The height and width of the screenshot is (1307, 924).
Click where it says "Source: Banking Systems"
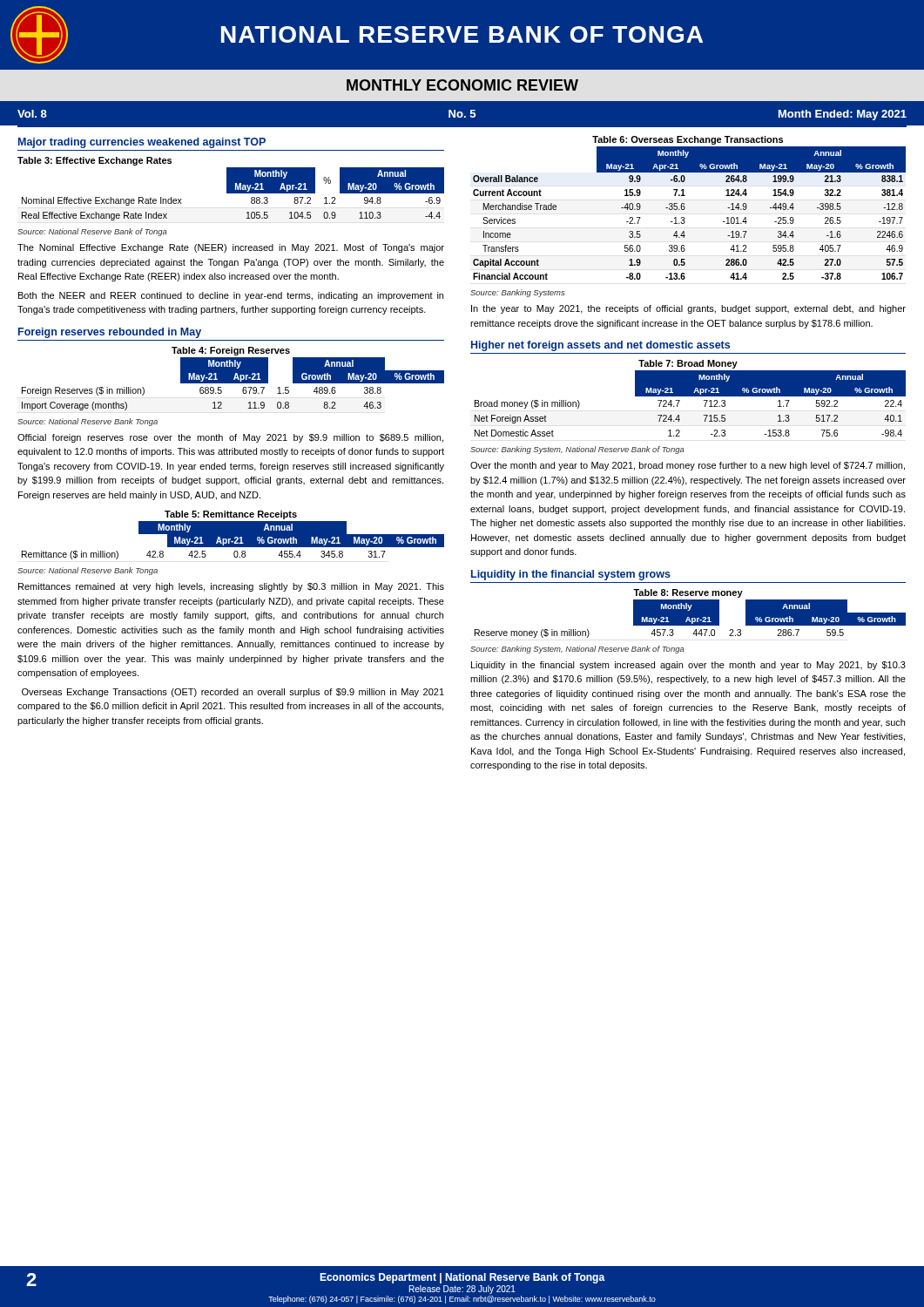point(518,292)
